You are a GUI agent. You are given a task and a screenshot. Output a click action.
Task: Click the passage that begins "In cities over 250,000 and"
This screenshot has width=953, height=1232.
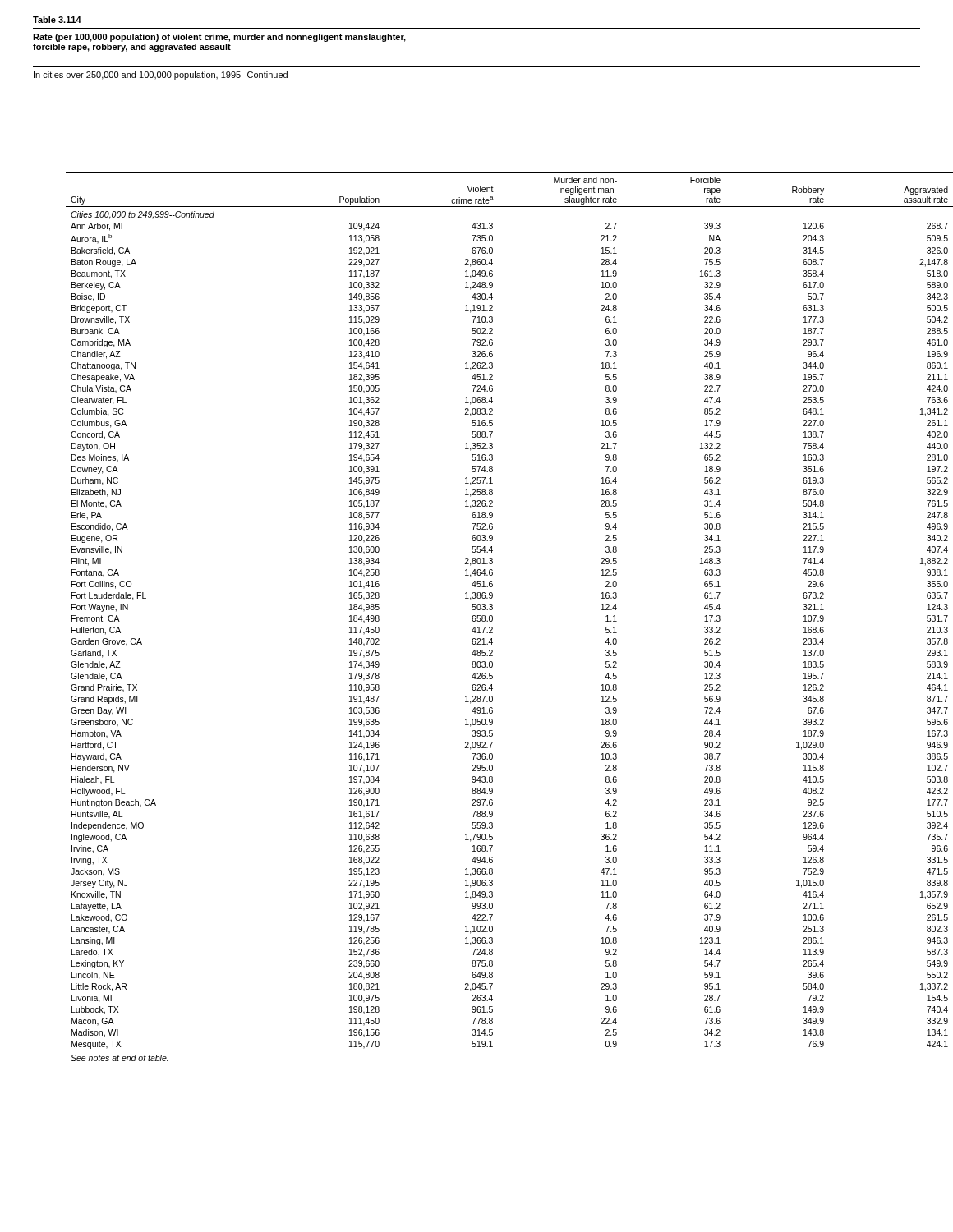tap(160, 75)
